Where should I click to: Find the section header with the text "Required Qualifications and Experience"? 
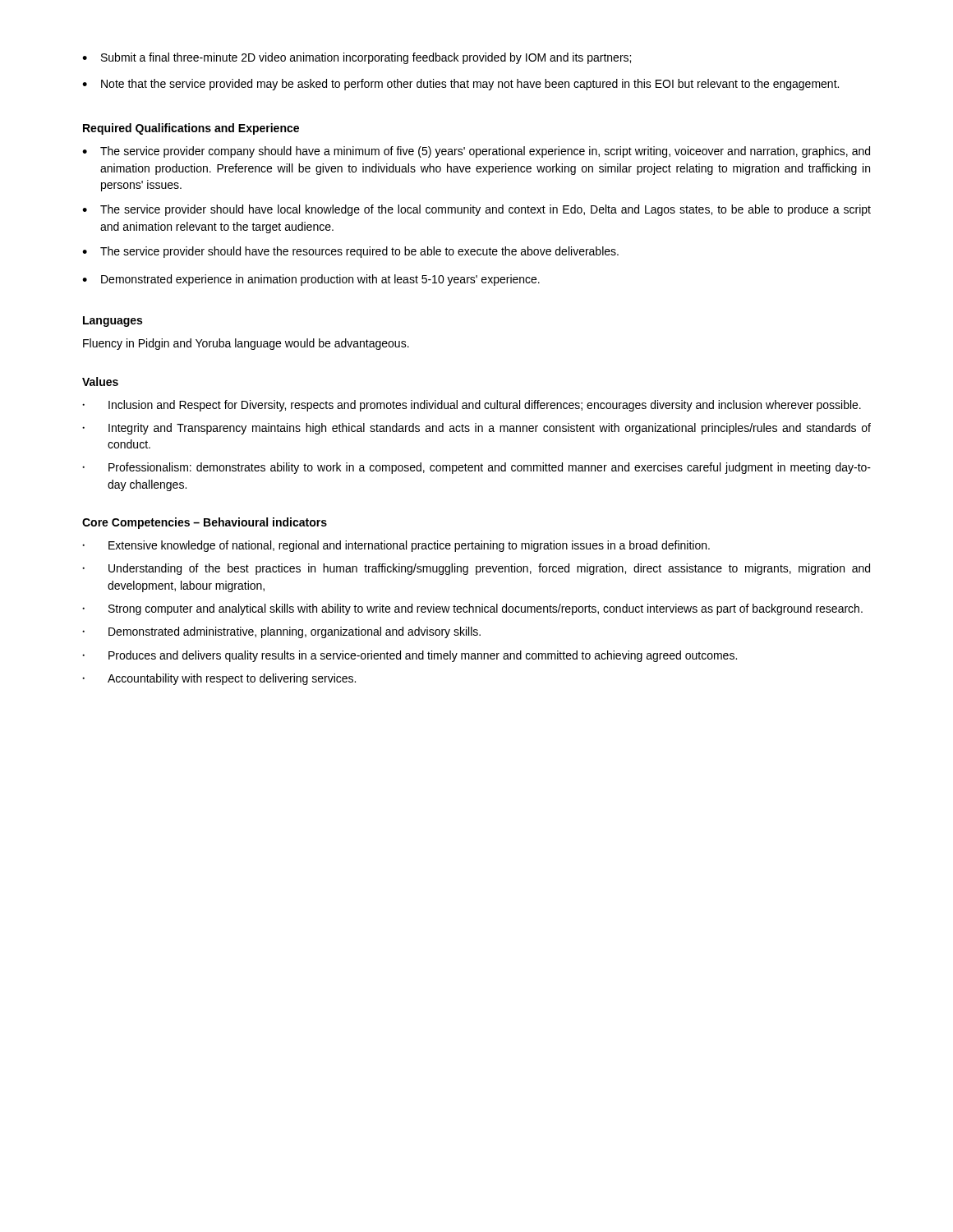tap(191, 128)
